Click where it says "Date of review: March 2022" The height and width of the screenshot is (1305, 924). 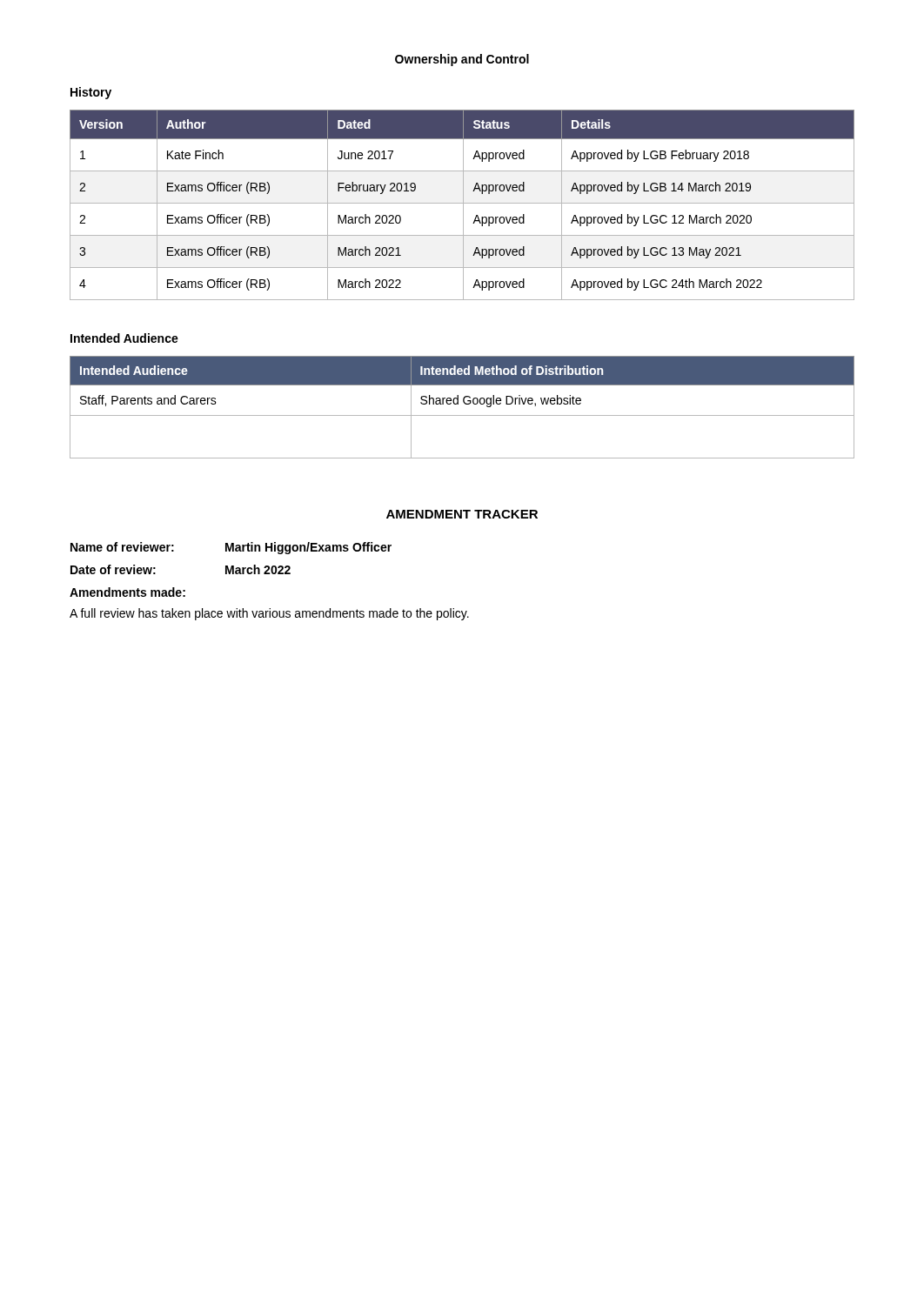[x=106, y=569]
